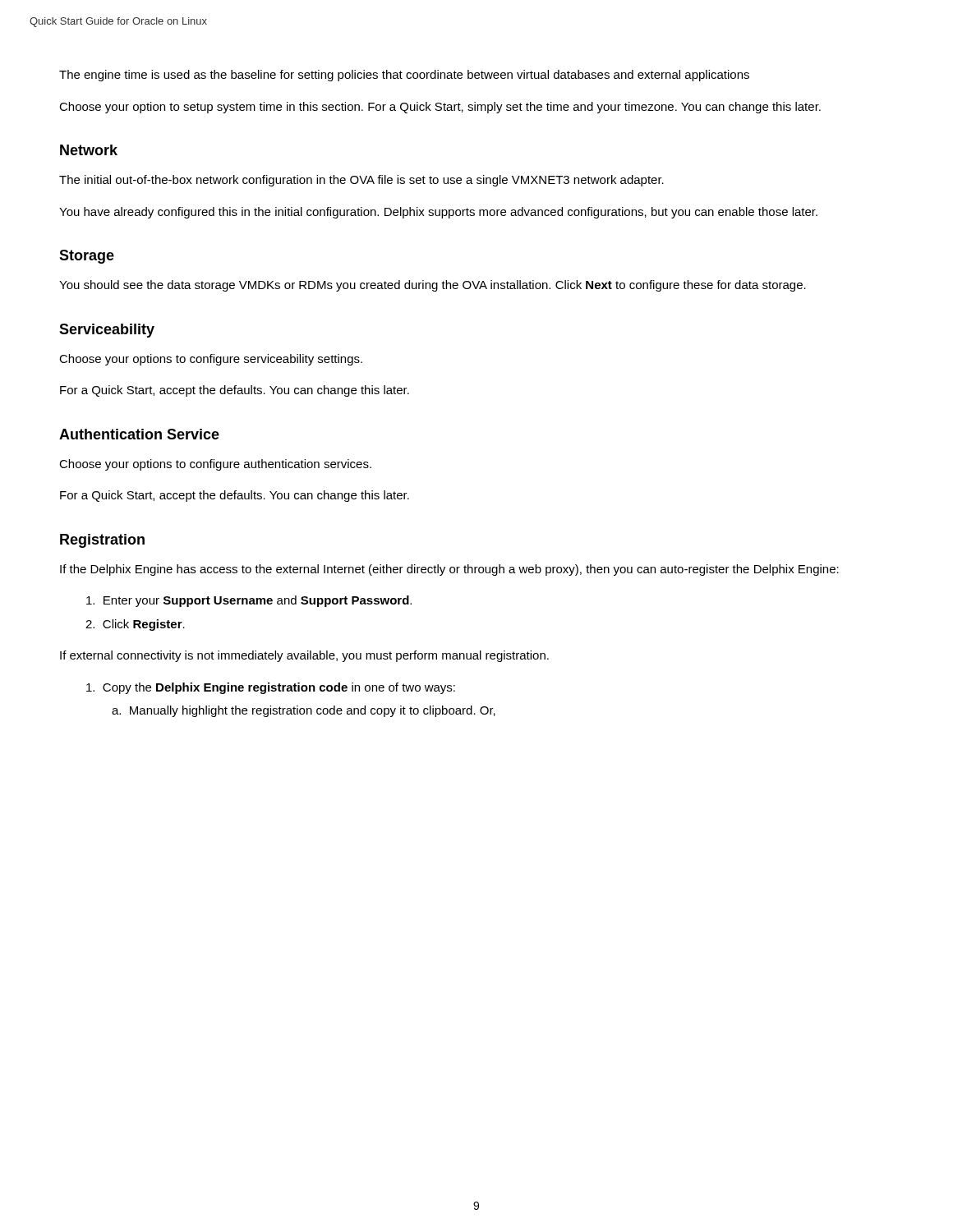Locate the text starting "Choose your option to"

tap(440, 106)
